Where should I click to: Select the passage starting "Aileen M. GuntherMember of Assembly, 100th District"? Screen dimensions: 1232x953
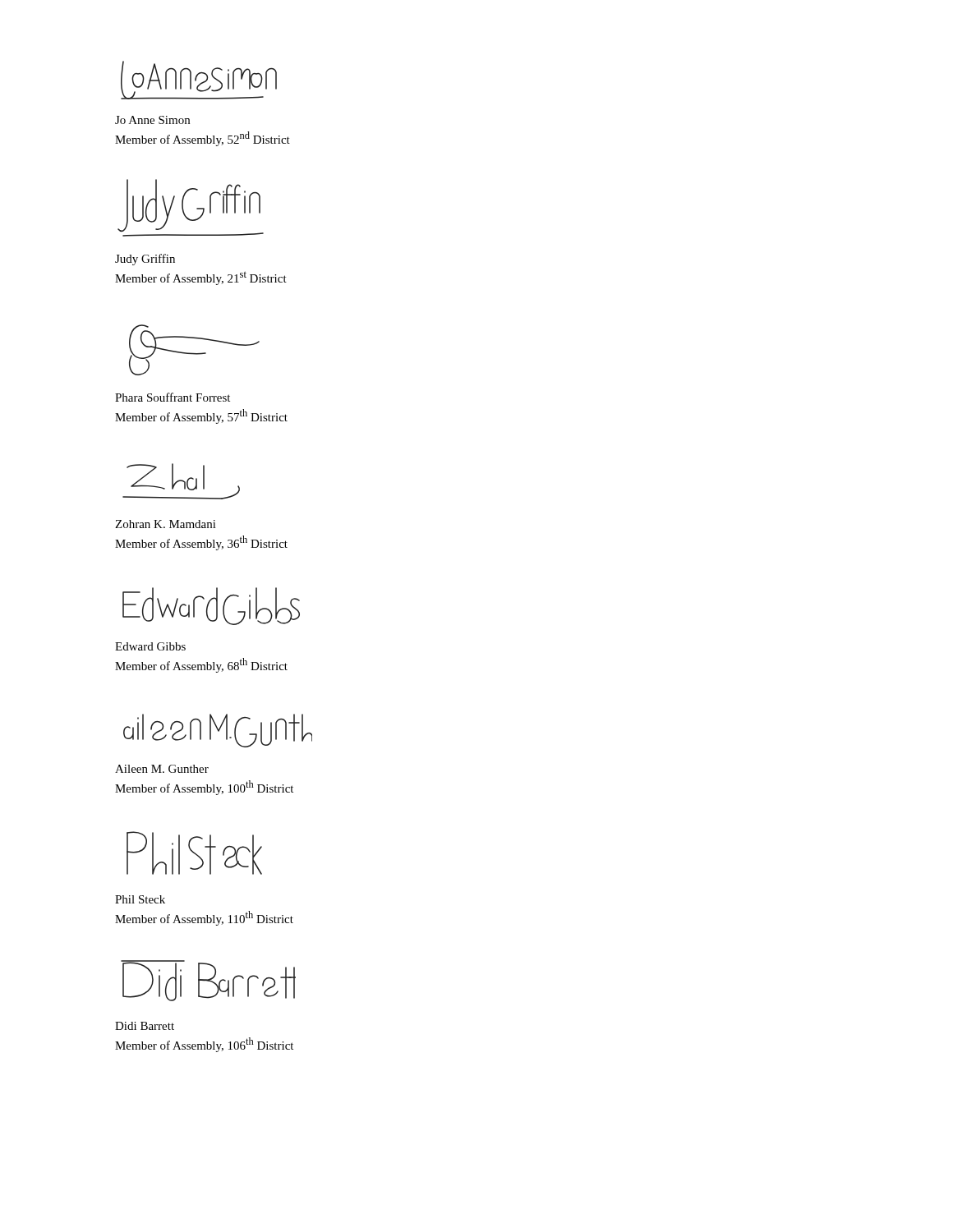coord(204,779)
